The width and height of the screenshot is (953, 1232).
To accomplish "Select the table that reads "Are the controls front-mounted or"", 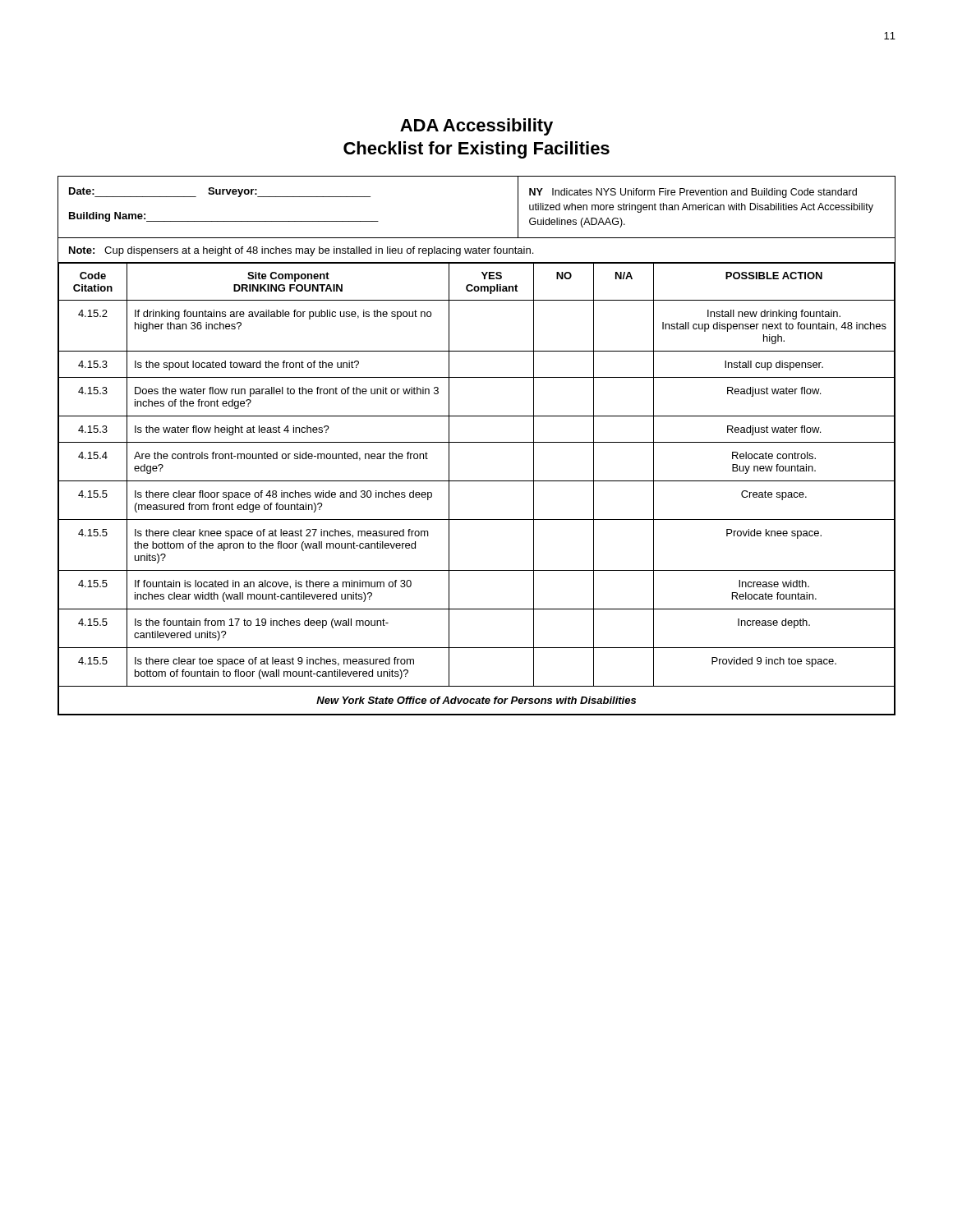I will 476,446.
